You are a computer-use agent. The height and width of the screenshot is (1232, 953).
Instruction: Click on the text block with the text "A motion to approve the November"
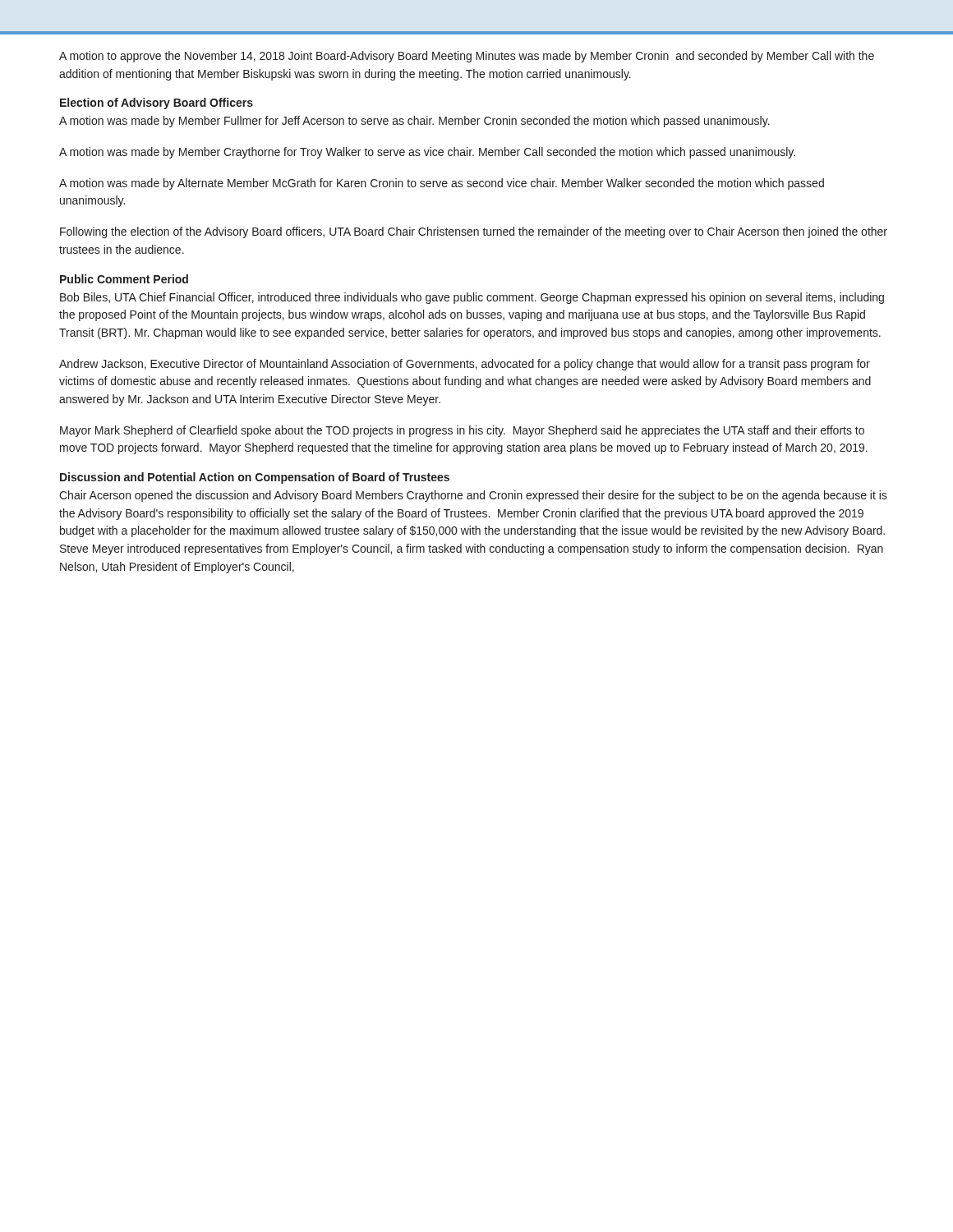click(x=467, y=65)
